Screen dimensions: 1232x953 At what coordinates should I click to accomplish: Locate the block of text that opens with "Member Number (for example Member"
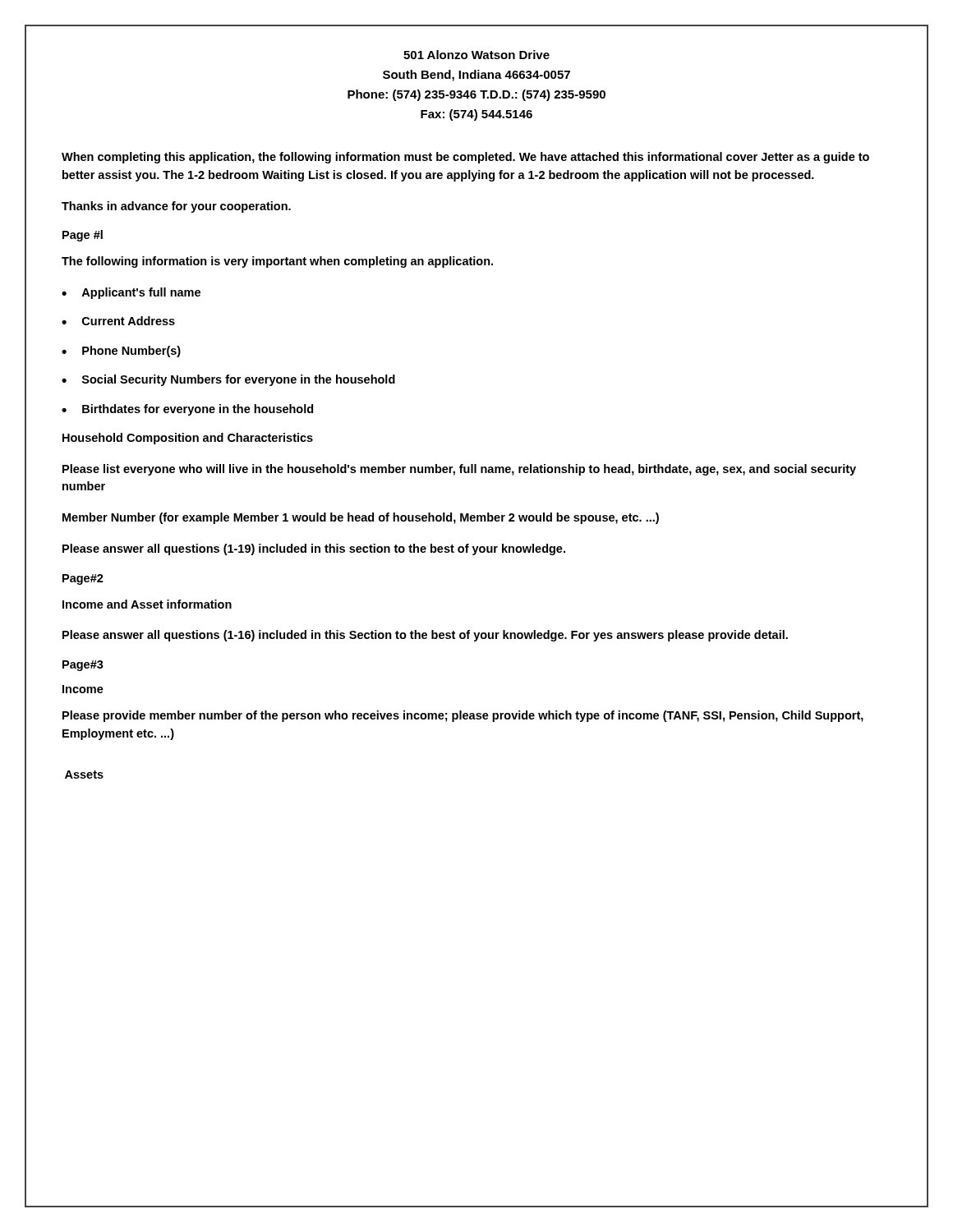(x=361, y=518)
